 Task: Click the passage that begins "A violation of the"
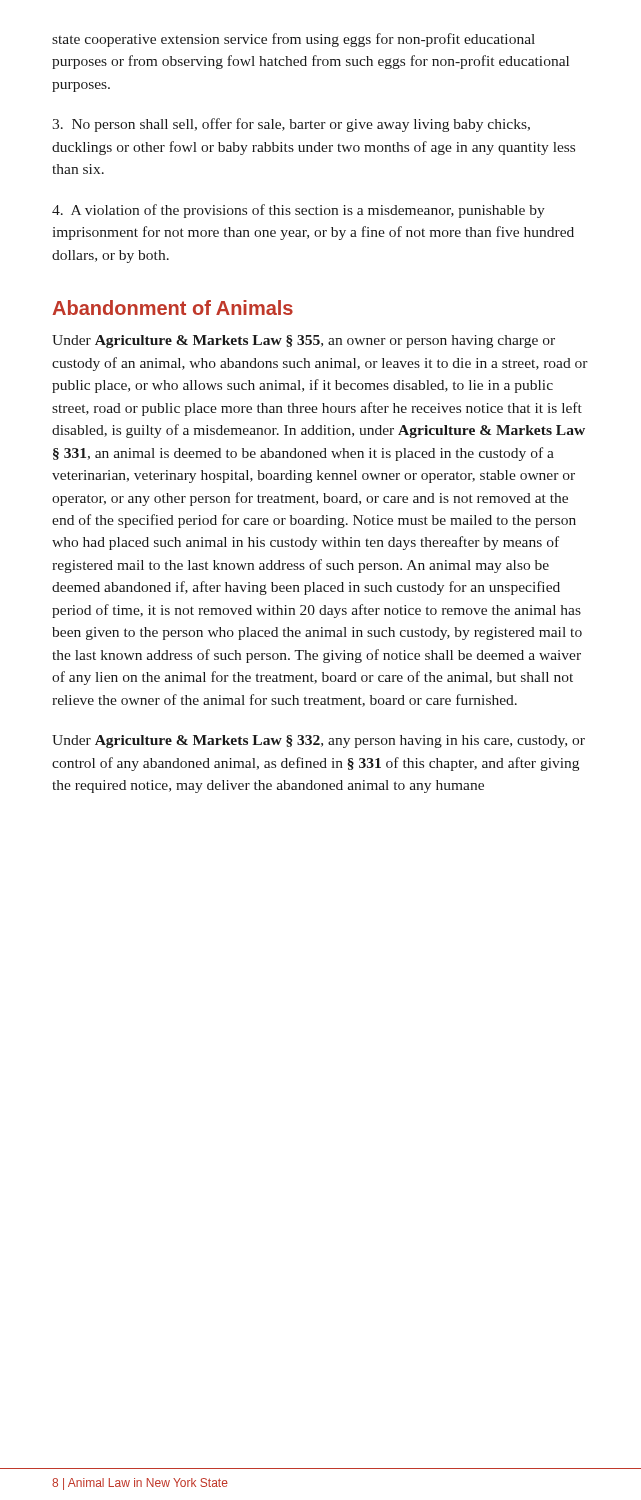(x=313, y=232)
